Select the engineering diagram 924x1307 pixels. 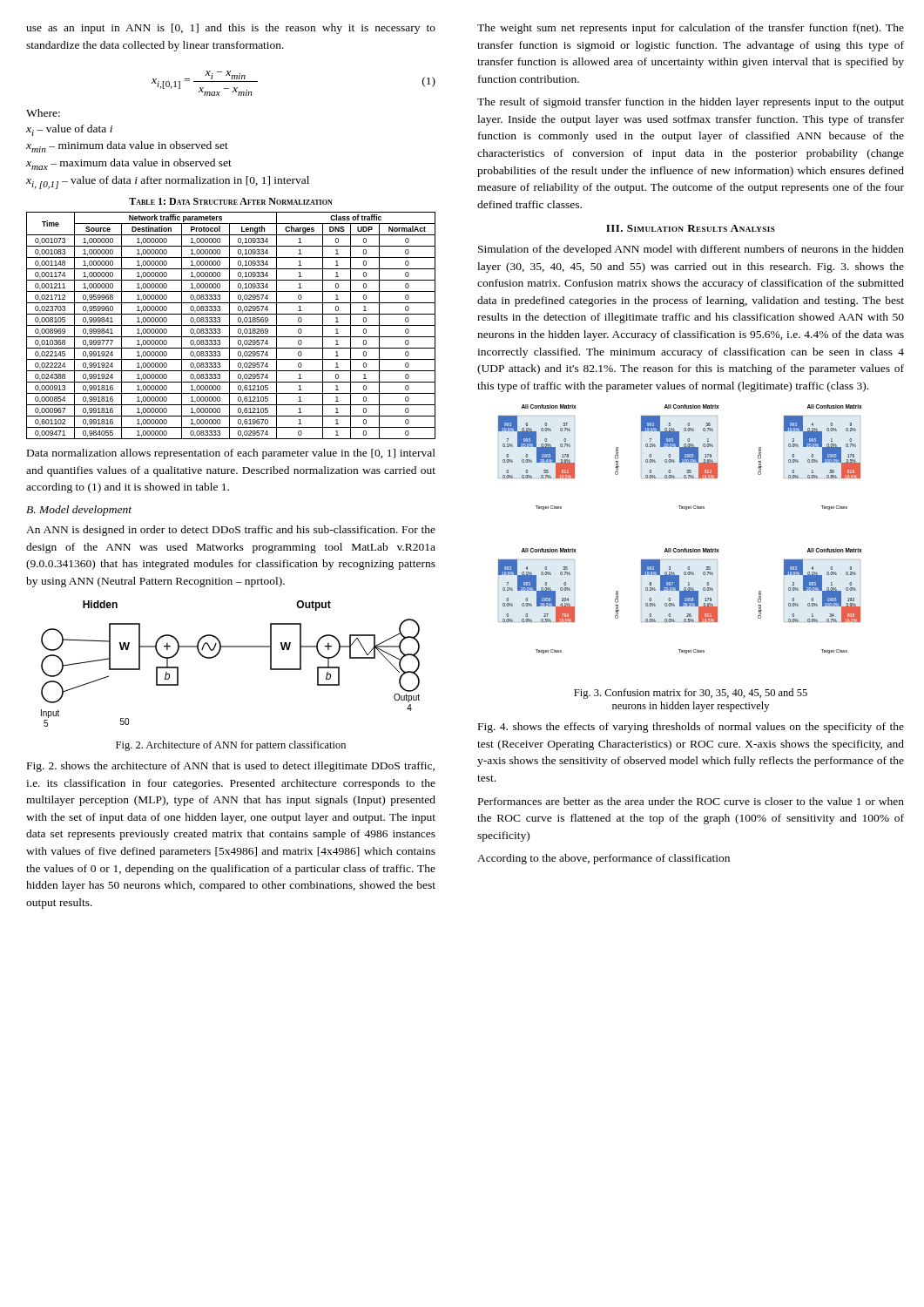click(x=231, y=665)
